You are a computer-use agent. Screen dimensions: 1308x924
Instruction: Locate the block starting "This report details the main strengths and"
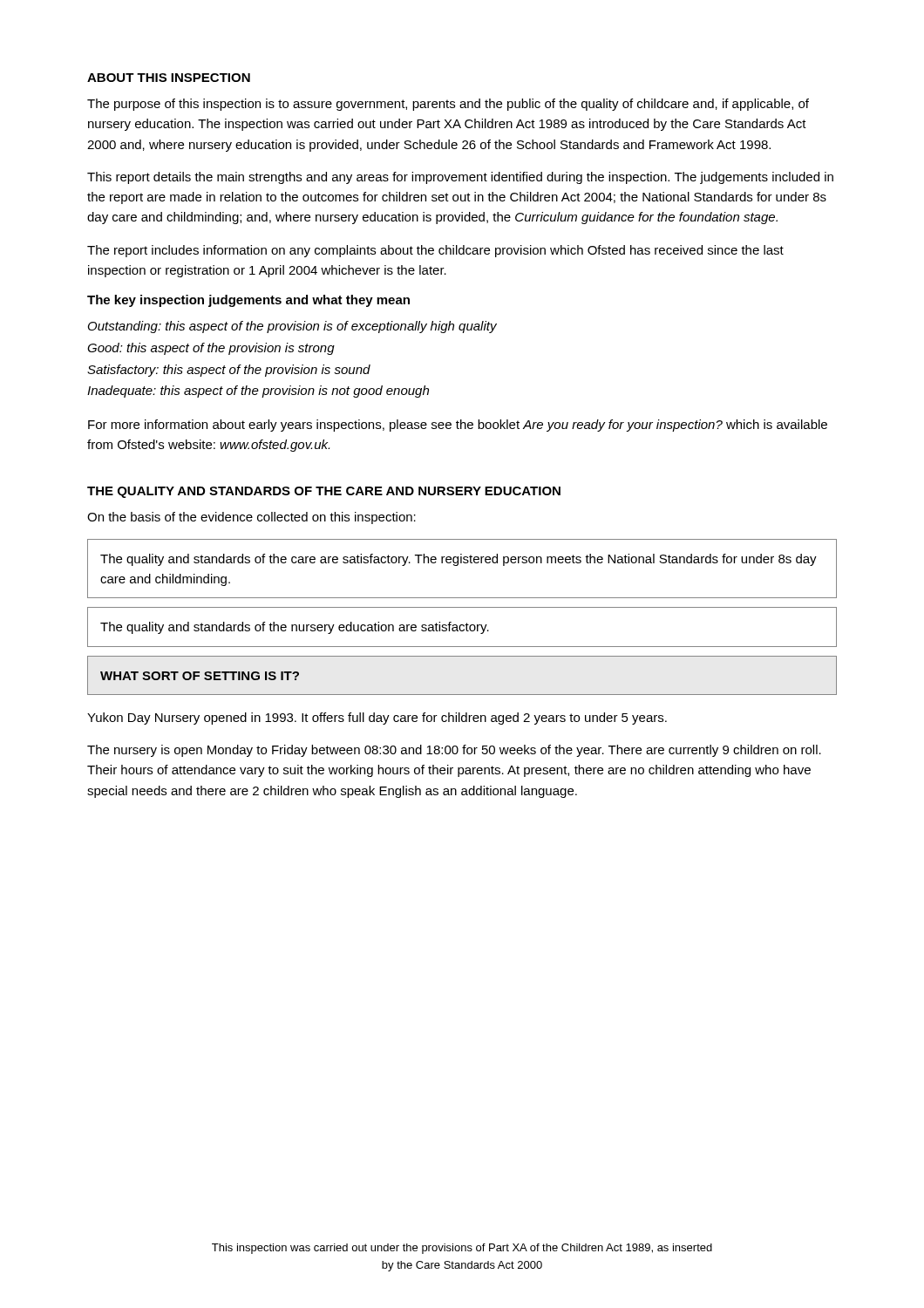461,197
